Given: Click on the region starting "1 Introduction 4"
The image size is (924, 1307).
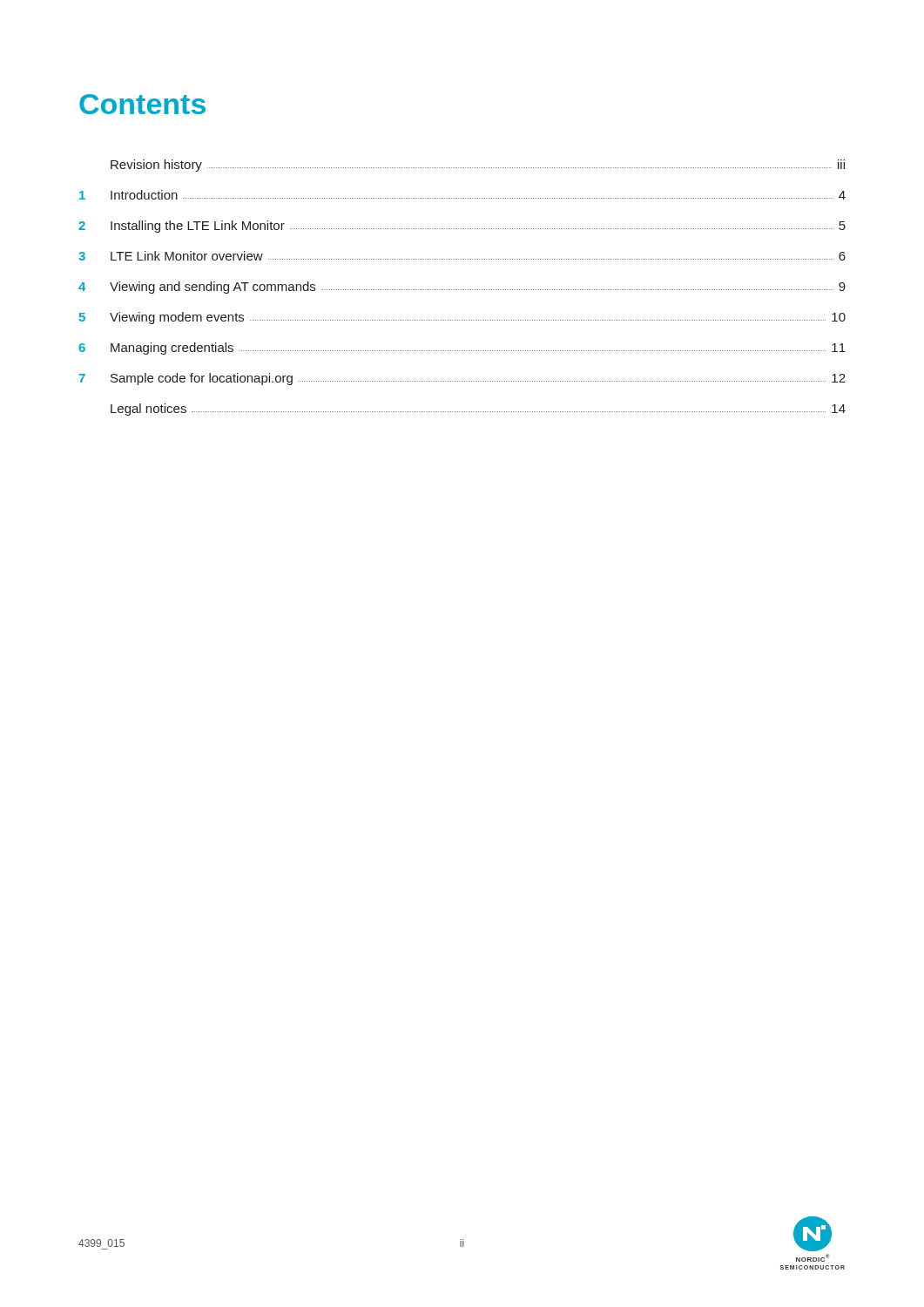Looking at the screenshot, I should pos(462,195).
